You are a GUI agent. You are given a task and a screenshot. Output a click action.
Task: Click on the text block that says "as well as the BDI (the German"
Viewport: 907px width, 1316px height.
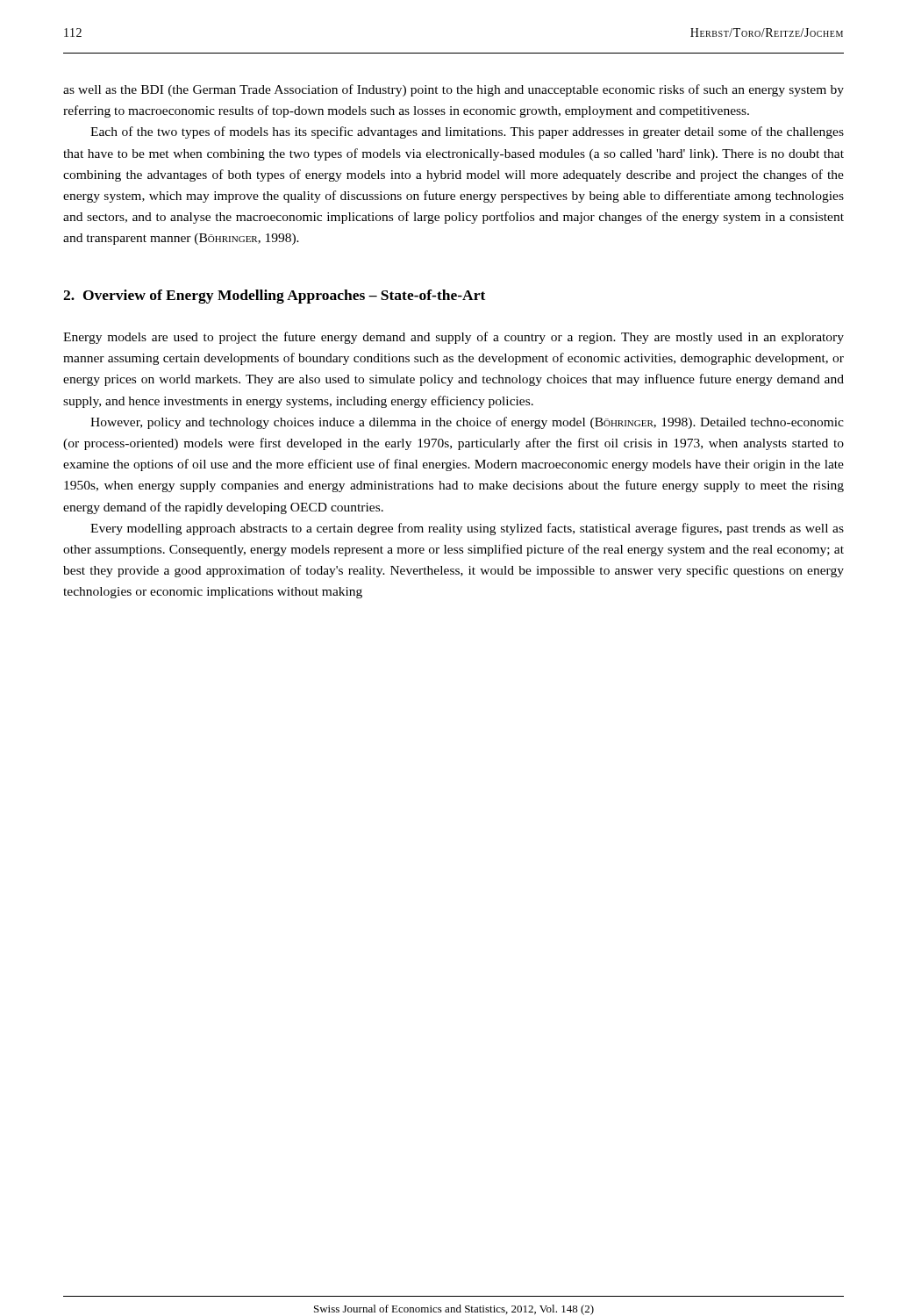[454, 100]
